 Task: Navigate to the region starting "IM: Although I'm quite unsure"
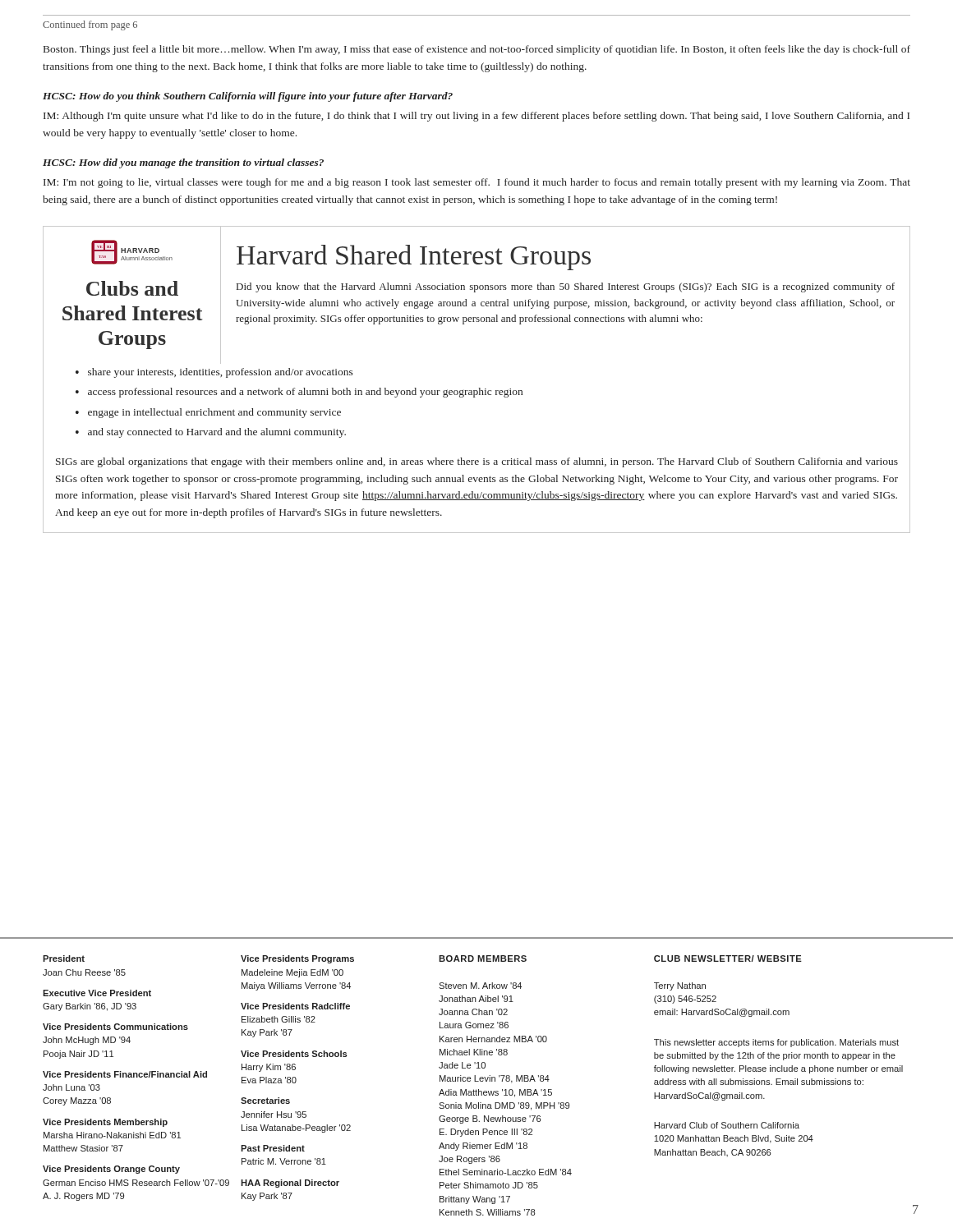click(476, 124)
